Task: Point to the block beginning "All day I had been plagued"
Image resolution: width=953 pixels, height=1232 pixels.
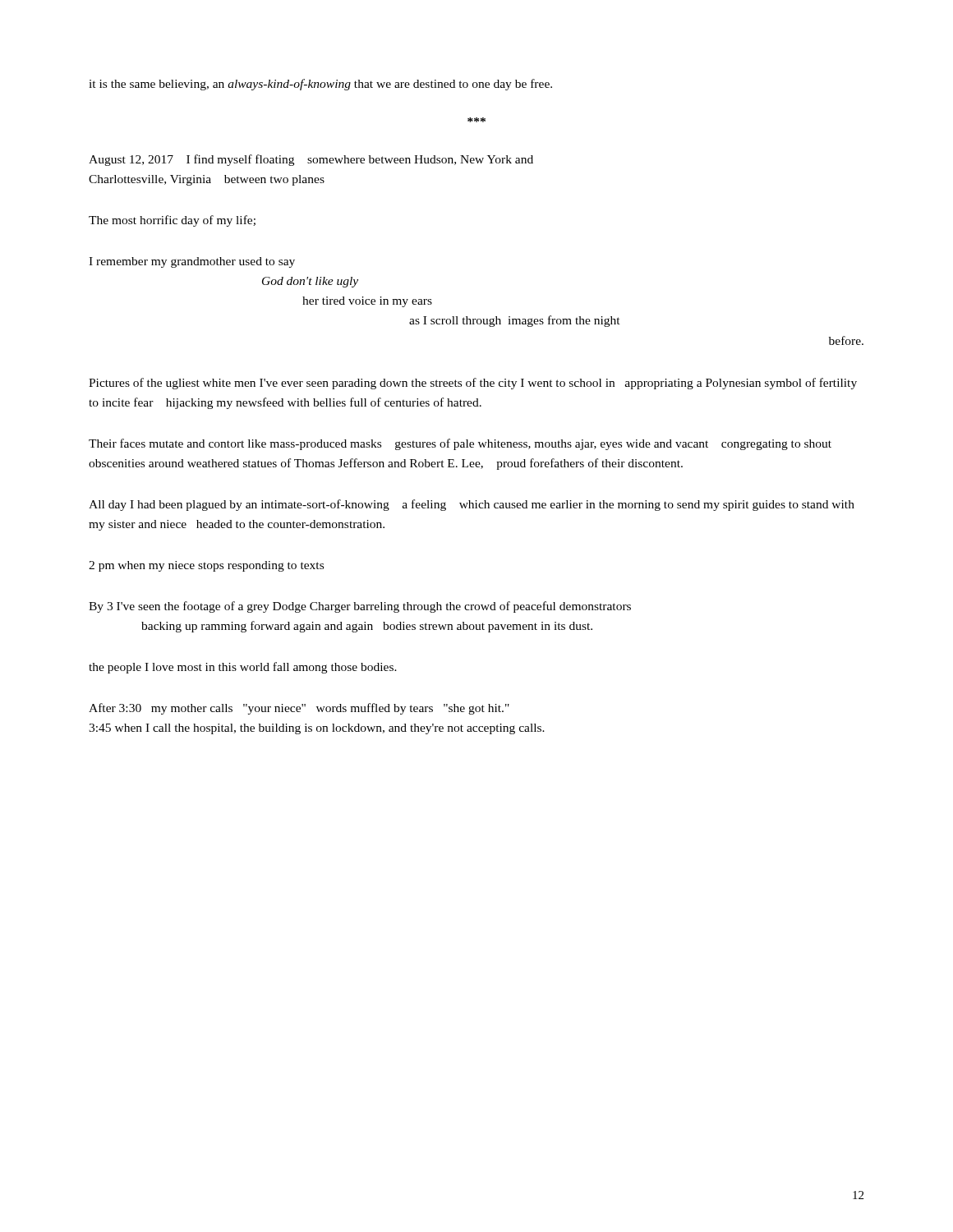Action: [x=476, y=514]
